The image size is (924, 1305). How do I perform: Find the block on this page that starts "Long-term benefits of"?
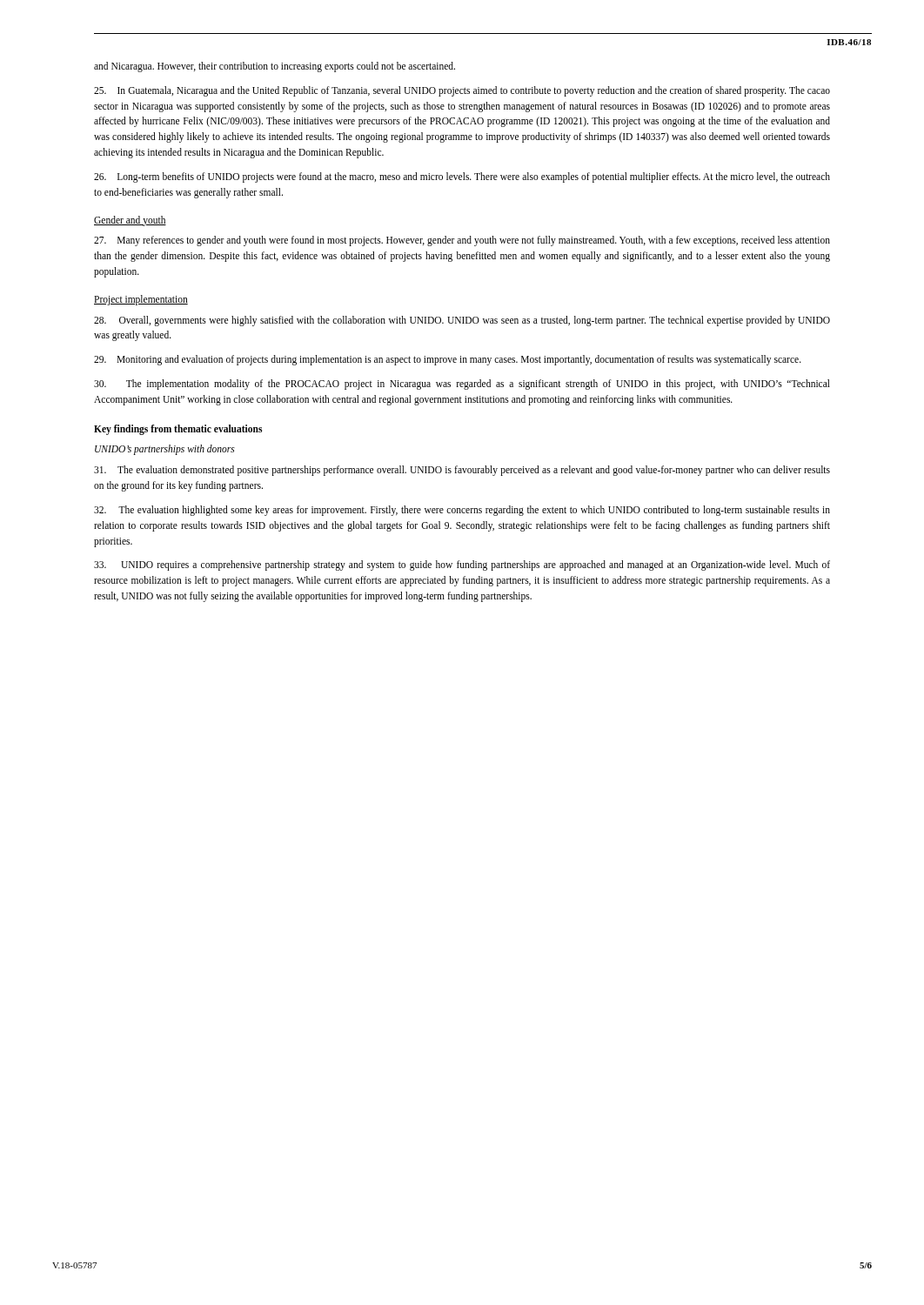pyautogui.click(x=462, y=184)
